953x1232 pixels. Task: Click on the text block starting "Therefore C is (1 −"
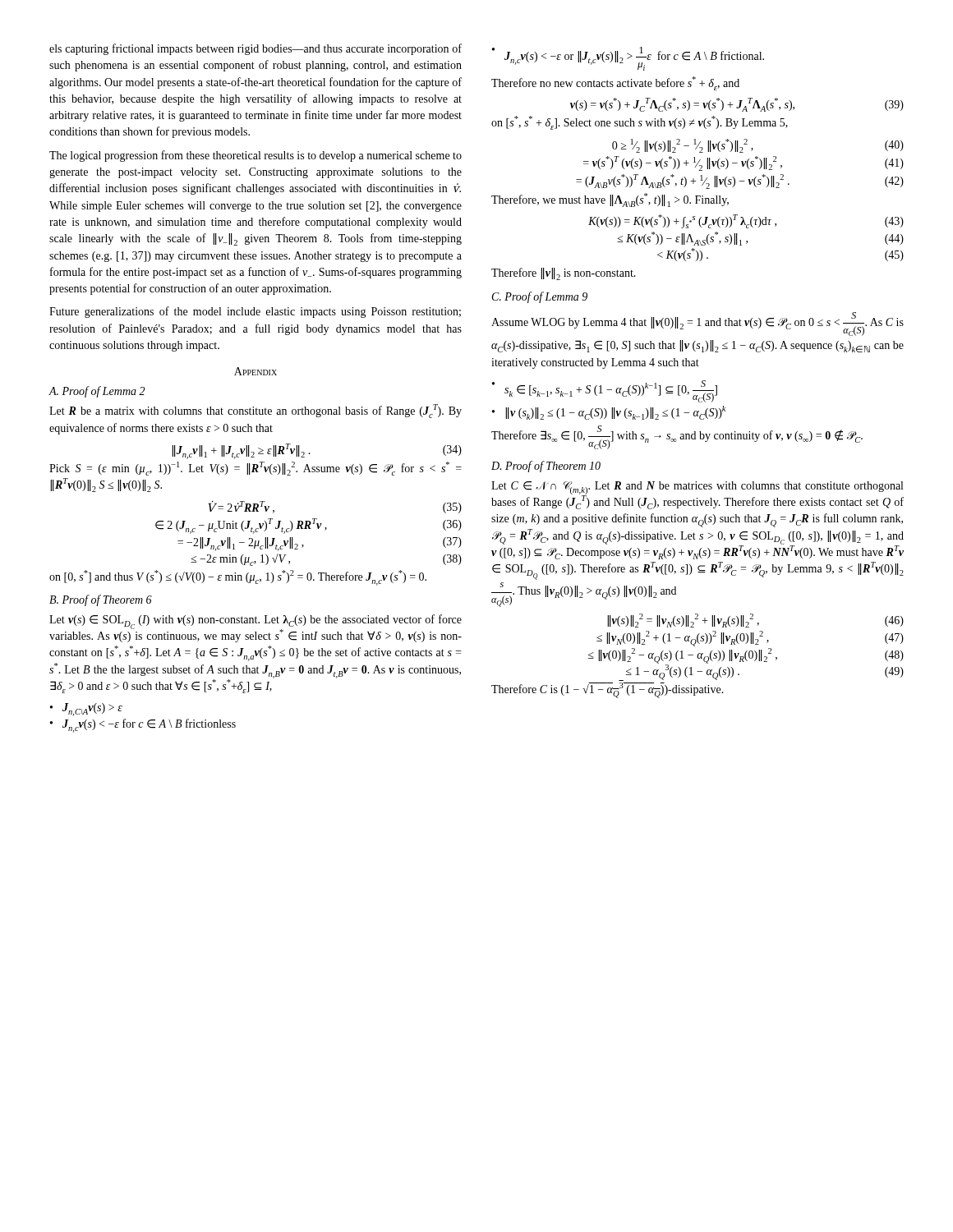[698, 690]
